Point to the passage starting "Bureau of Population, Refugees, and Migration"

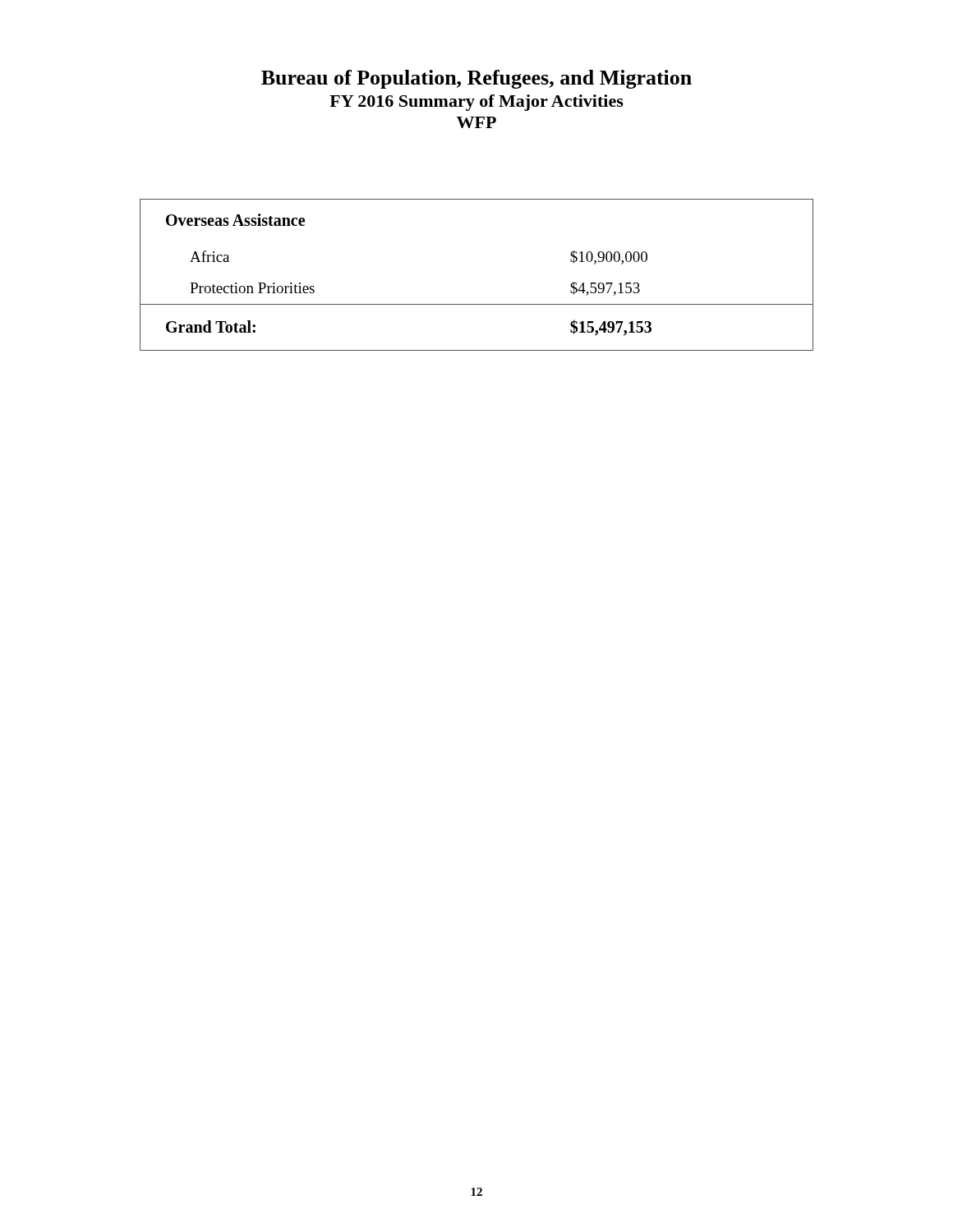point(476,99)
